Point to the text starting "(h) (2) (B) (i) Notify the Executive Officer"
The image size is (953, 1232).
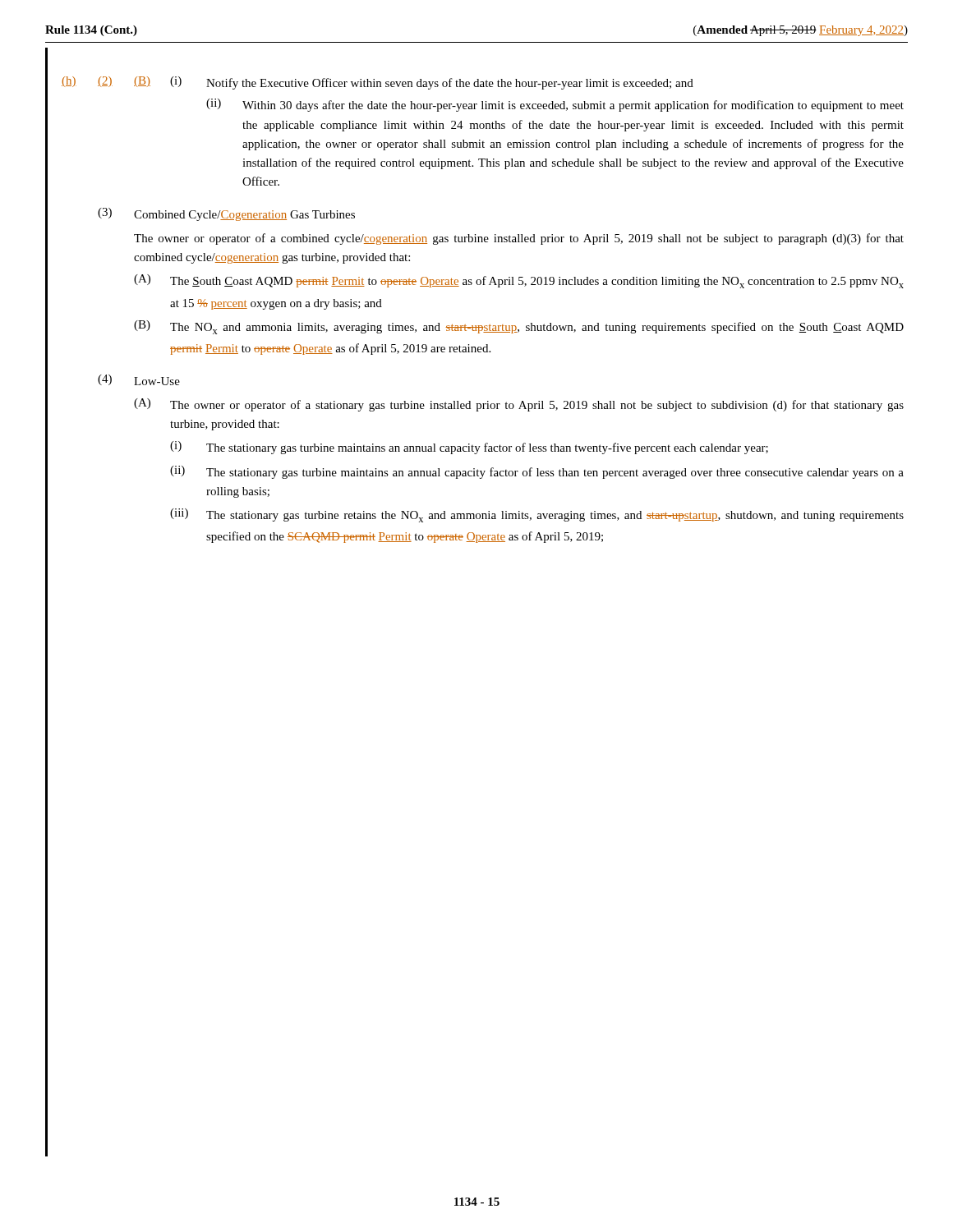coord(483,83)
